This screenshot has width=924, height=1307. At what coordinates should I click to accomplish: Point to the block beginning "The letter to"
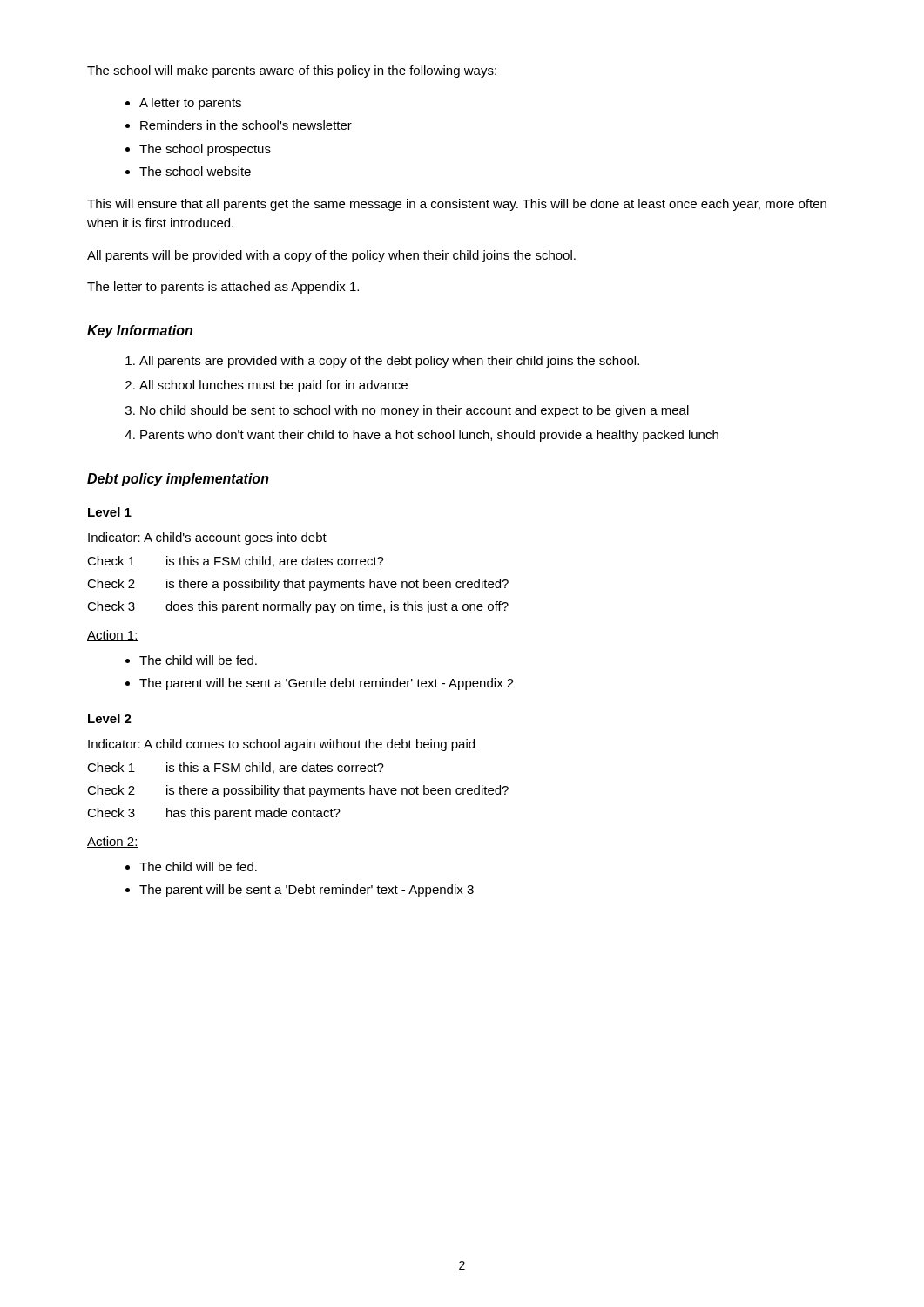click(x=224, y=286)
